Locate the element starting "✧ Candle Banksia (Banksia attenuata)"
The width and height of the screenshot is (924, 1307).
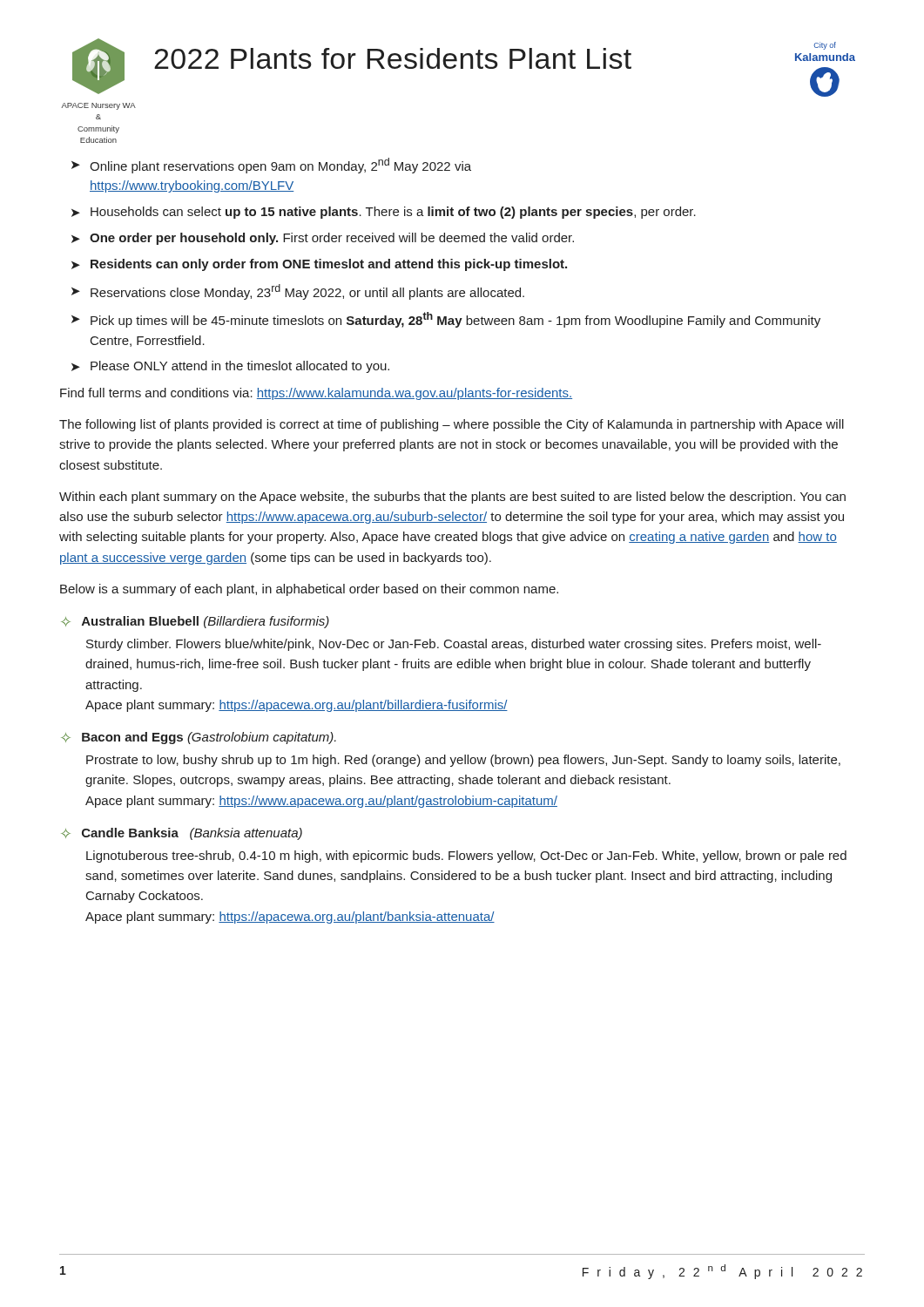click(181, 834)
